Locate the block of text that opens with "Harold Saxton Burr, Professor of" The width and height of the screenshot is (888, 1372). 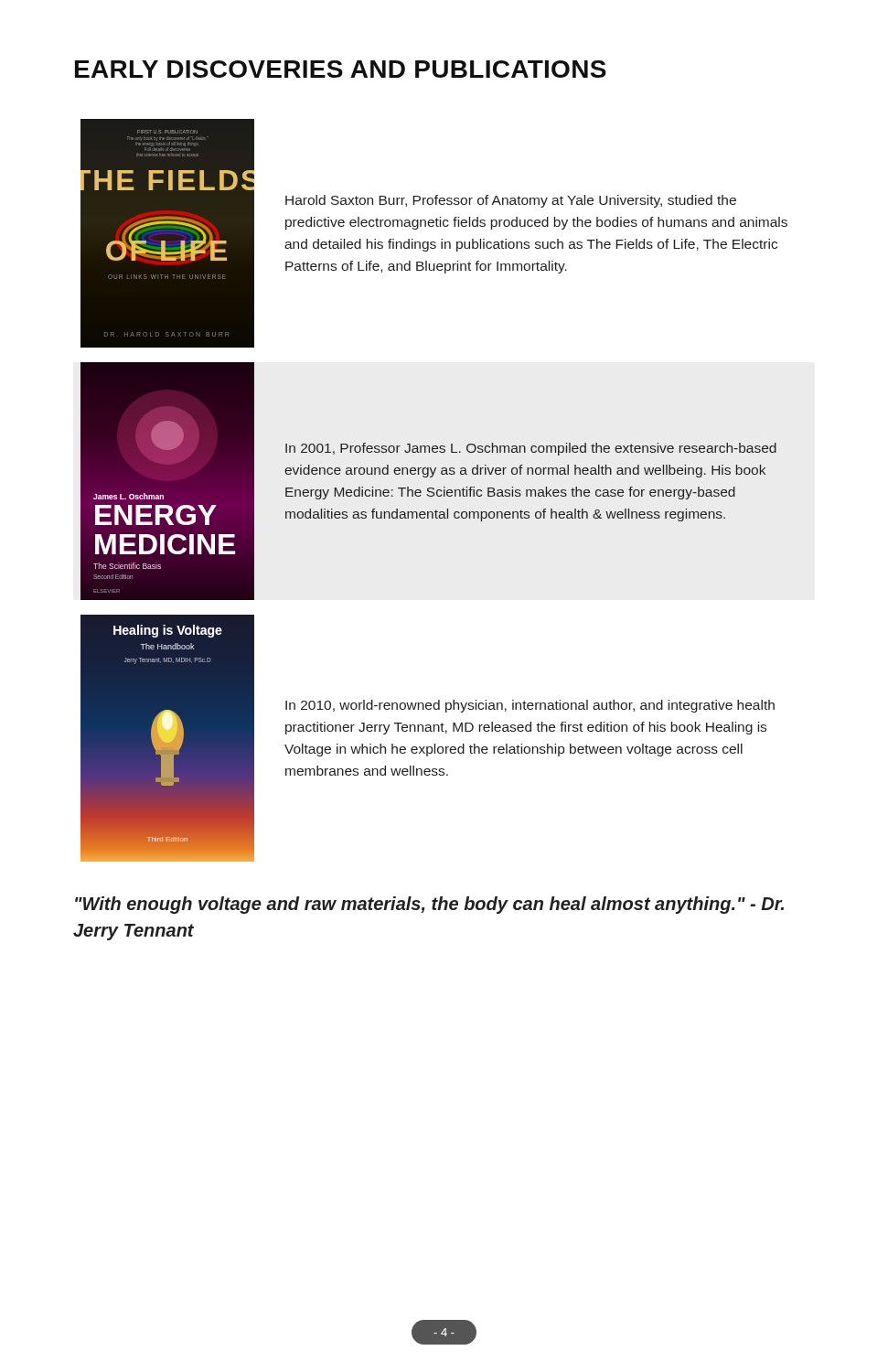point(537,233)
